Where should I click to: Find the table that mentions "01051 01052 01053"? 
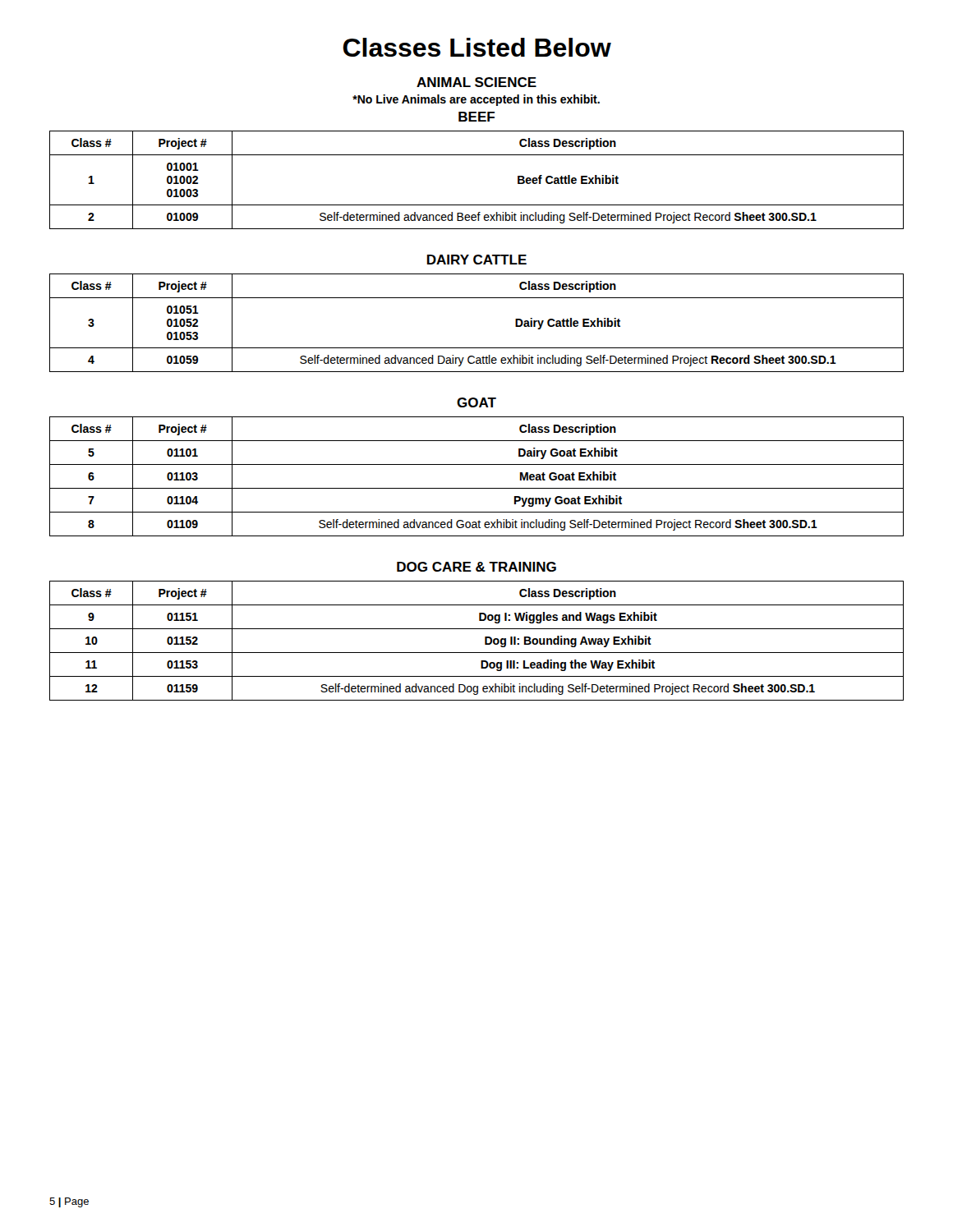[476, 323]
